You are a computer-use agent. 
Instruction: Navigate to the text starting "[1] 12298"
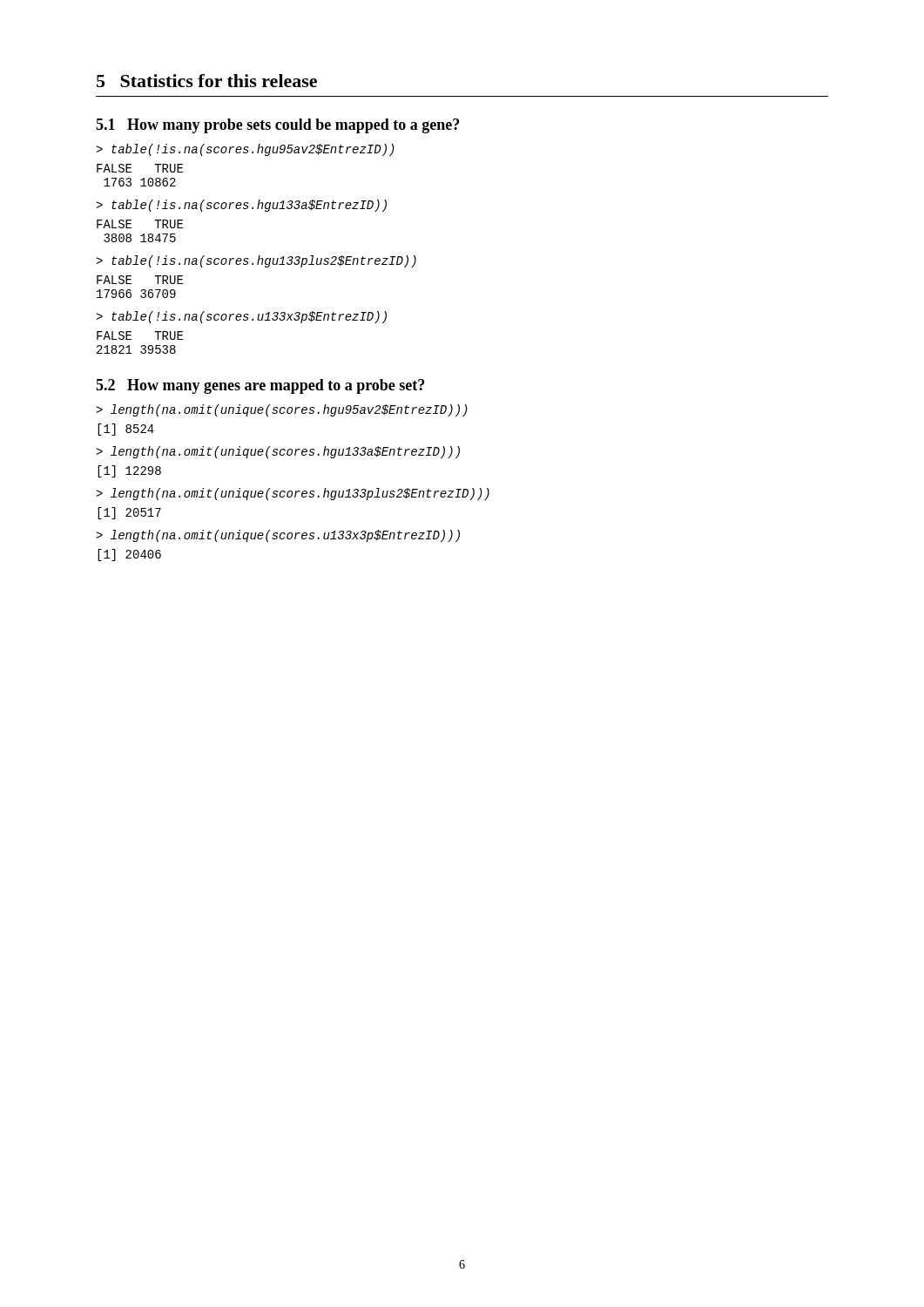click(129, 471)
